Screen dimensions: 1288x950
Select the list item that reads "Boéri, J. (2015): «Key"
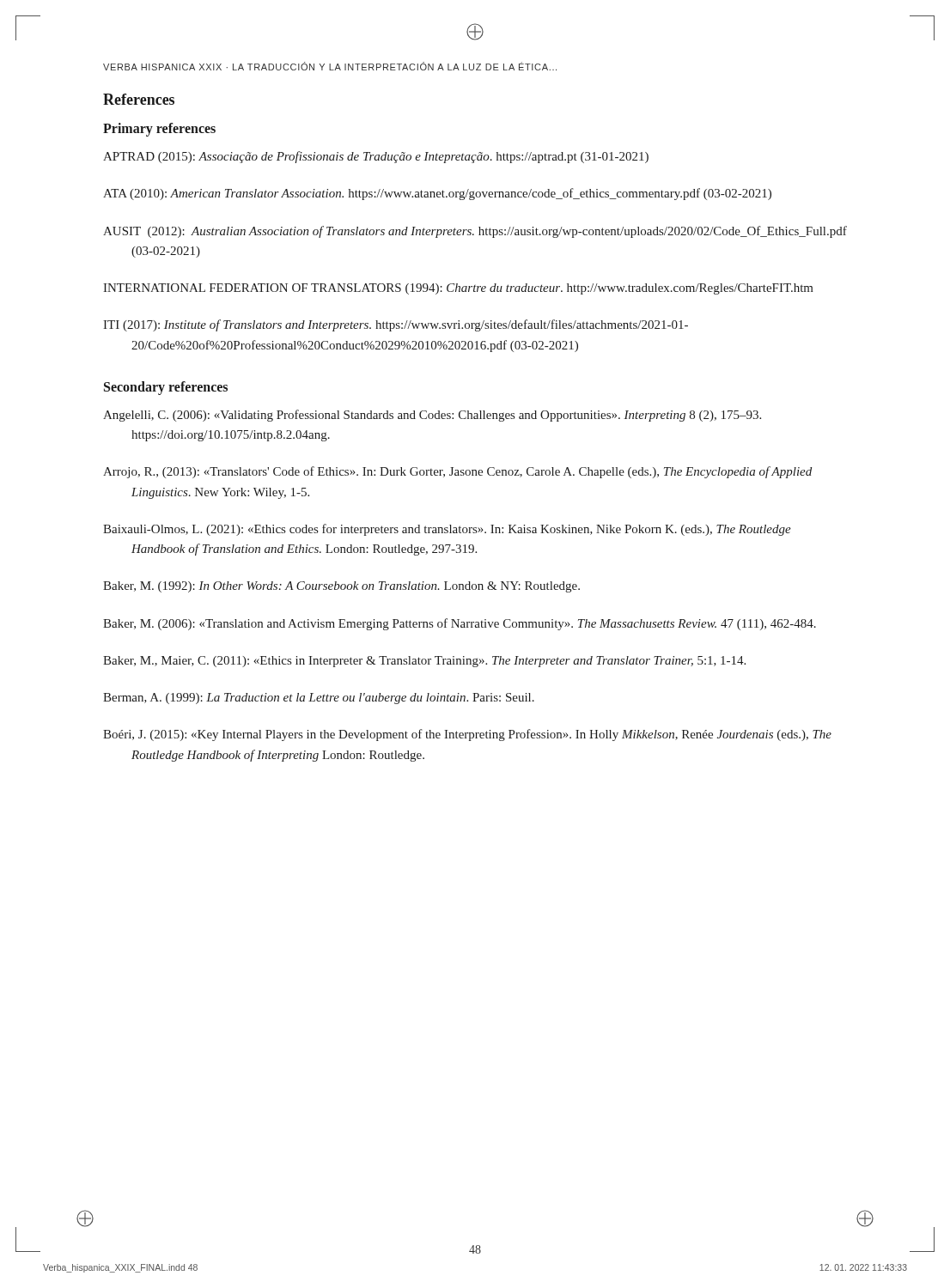pyautogui.click(x=475, y=745)
